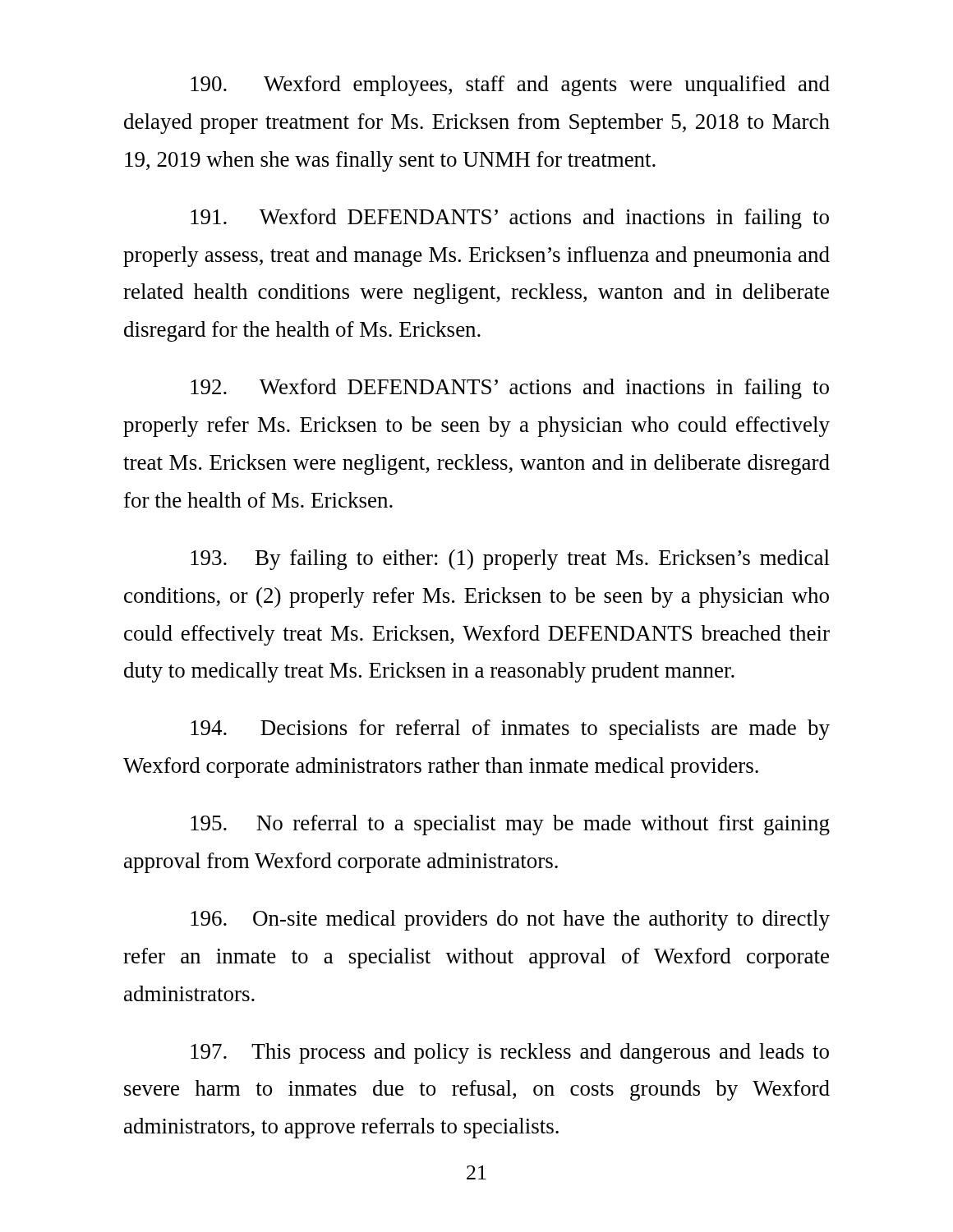Navigate to the block starting "Wexford employees, staff and agents were unqualified"

pyautogui.click(x=476, y=121)
